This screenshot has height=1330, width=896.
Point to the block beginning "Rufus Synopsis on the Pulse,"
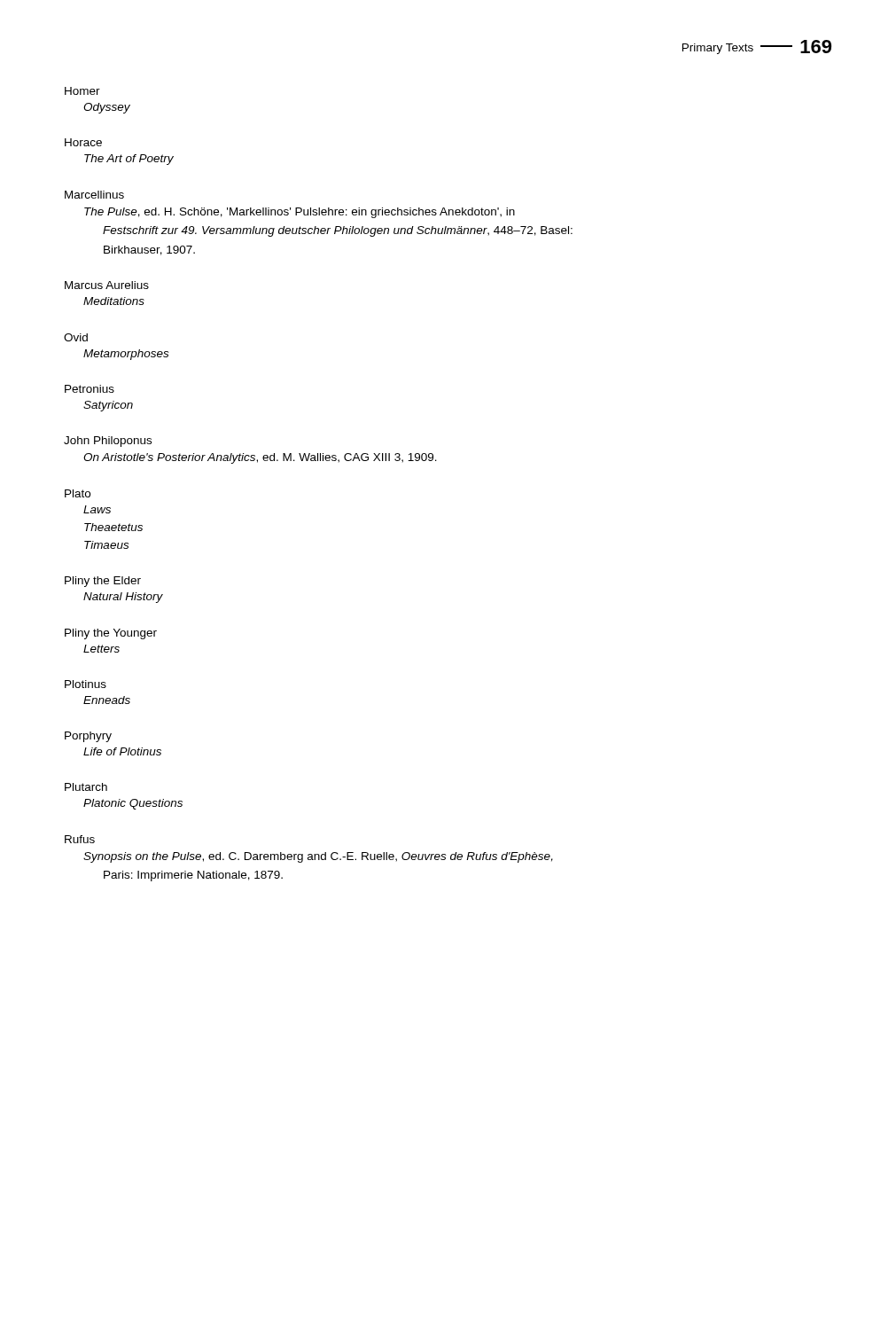[x=448, y=859]
